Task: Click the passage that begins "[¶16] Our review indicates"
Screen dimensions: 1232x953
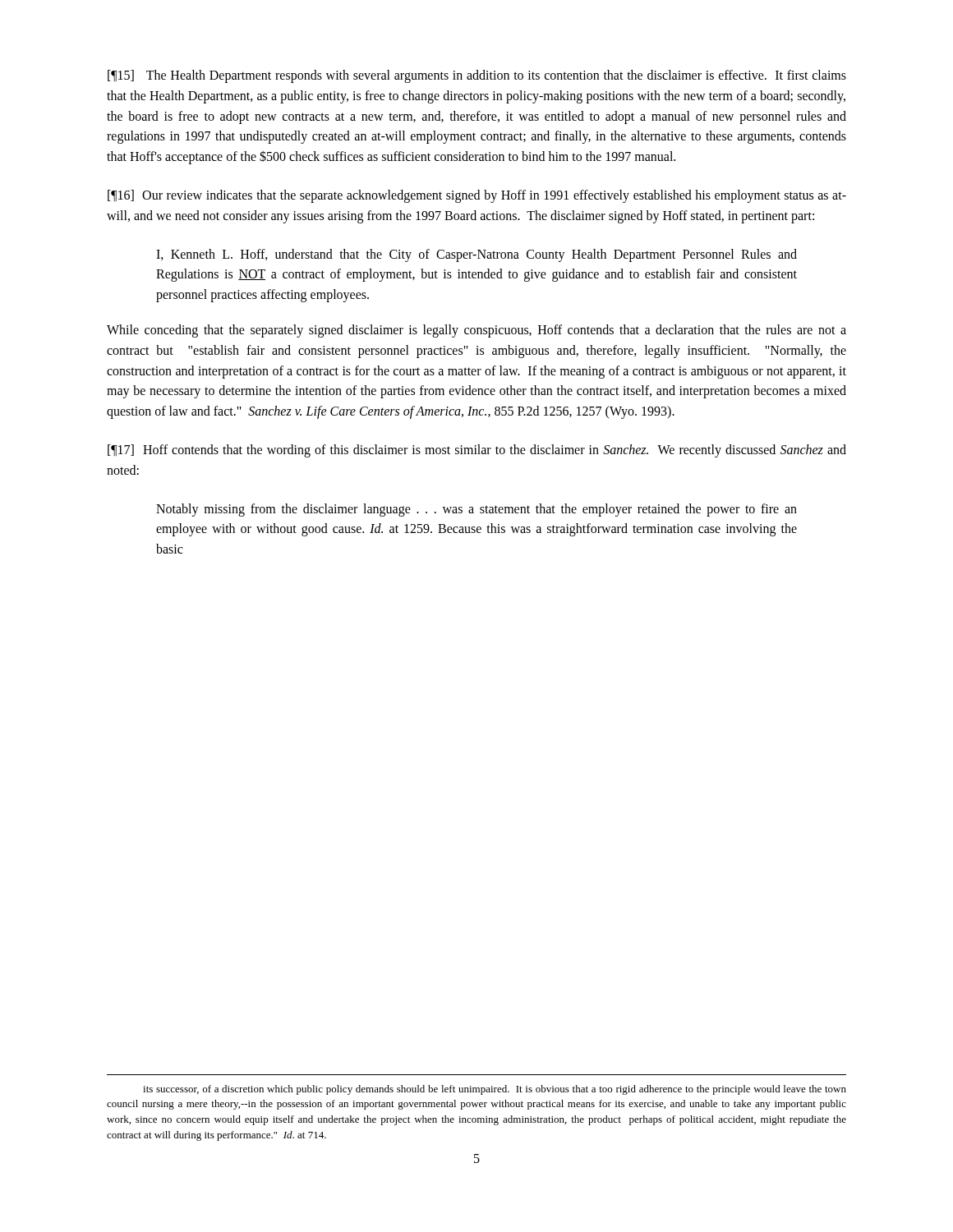Action: pos(476,205)
